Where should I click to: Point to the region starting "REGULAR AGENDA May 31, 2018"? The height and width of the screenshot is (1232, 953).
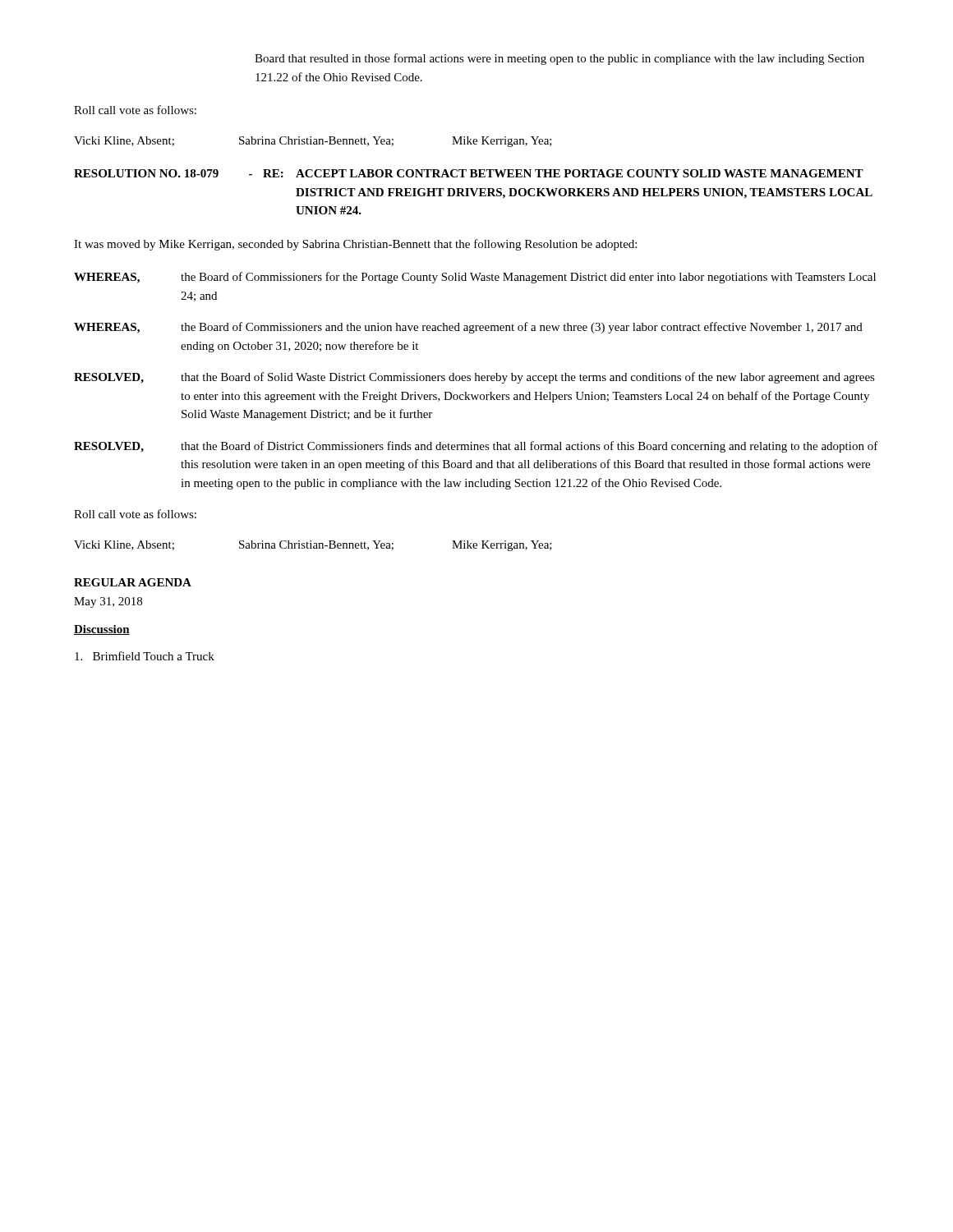point(133,592)
